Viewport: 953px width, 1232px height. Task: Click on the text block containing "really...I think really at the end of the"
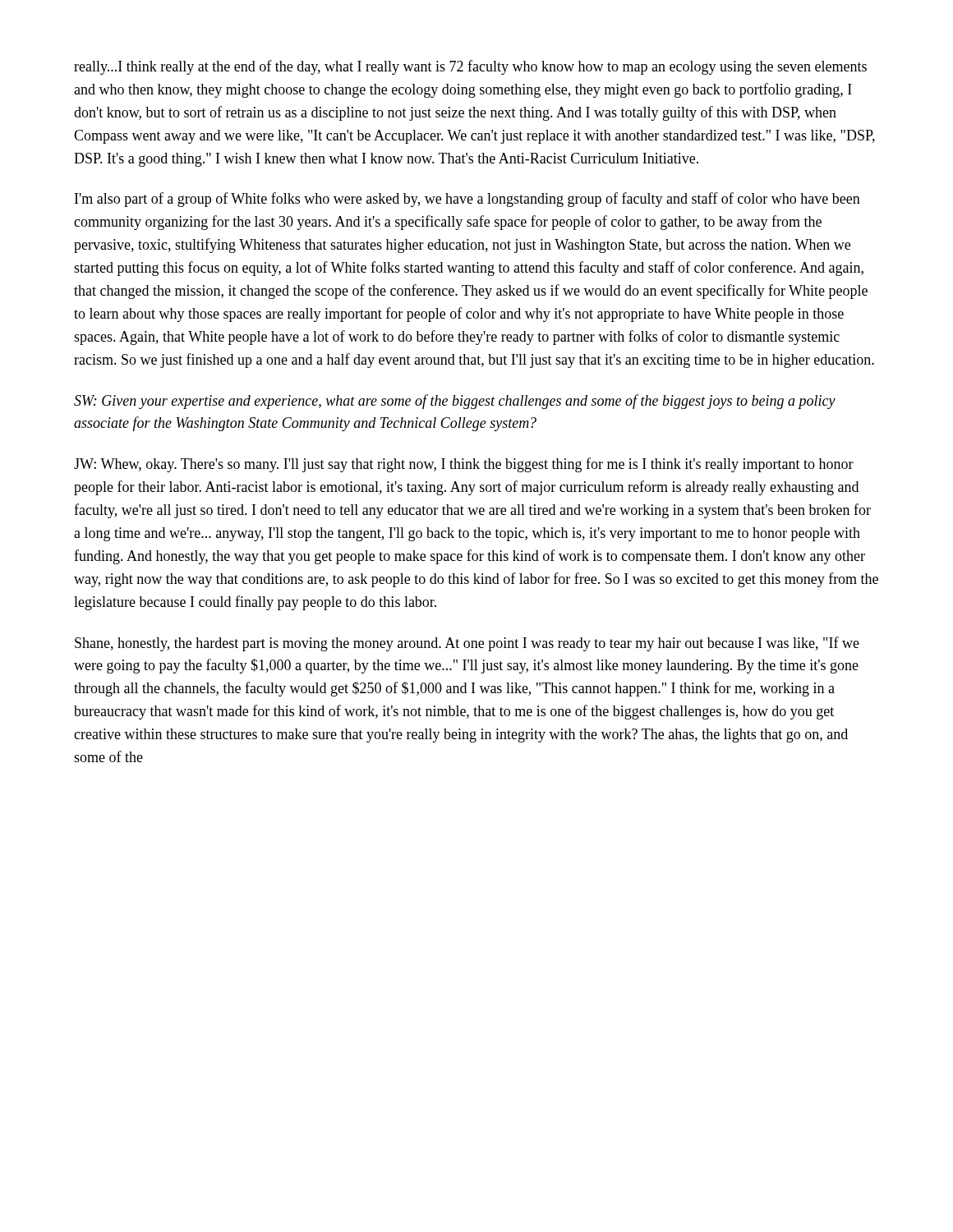pos(475,112)
